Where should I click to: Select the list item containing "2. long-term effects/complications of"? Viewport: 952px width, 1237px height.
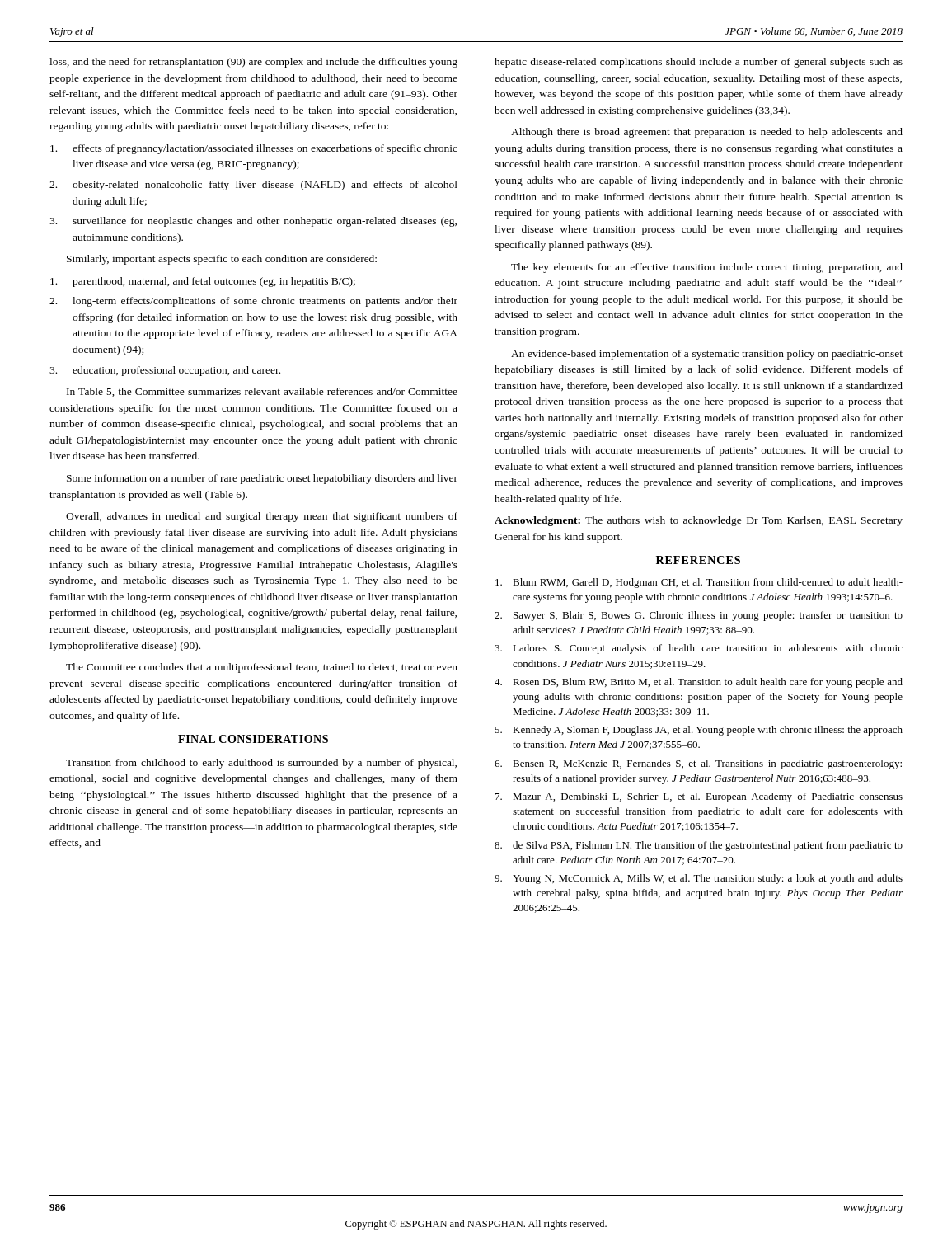click(253, 325)
